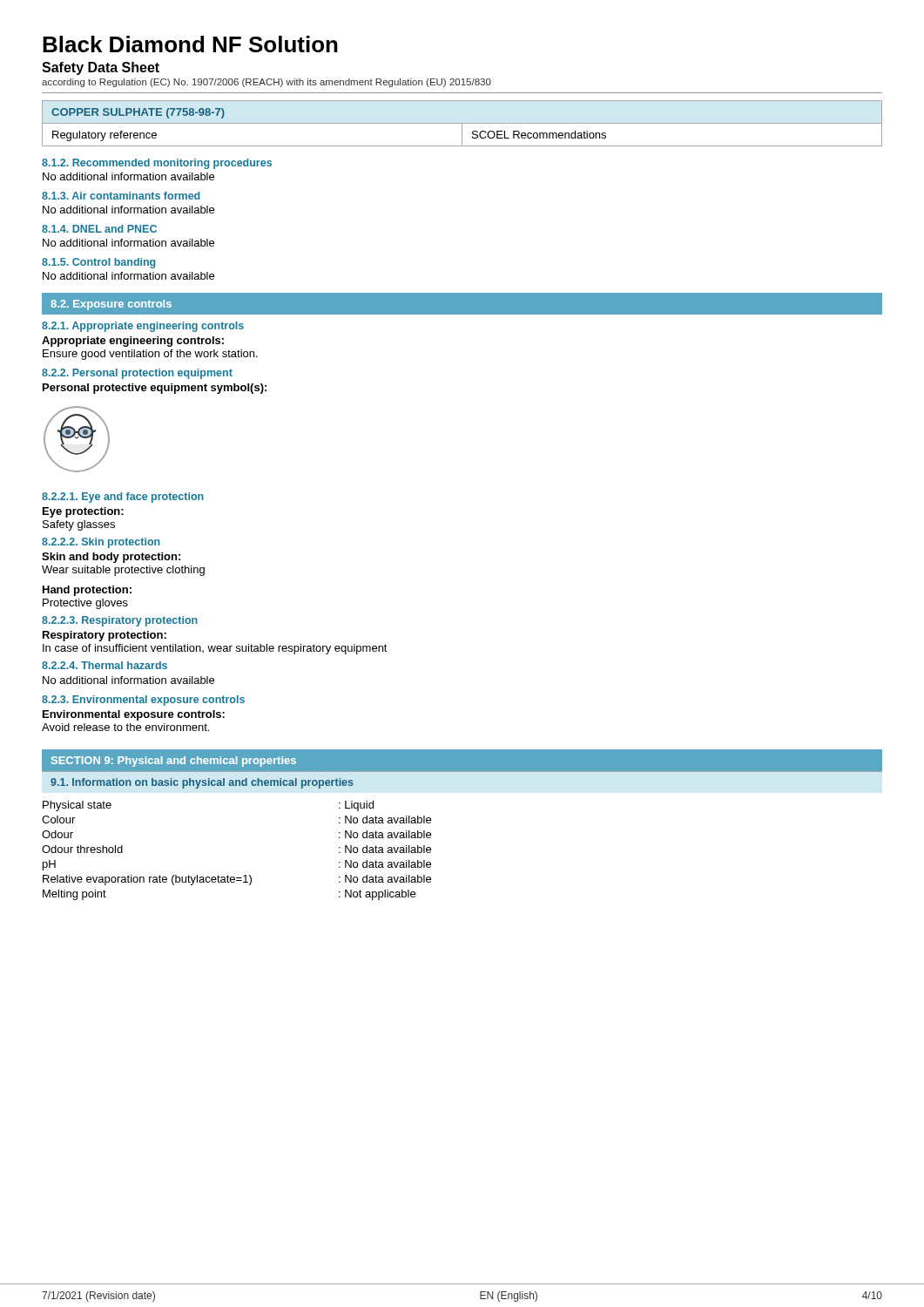Find "8.1.5. Control banding" on this page

click(99, 262)
